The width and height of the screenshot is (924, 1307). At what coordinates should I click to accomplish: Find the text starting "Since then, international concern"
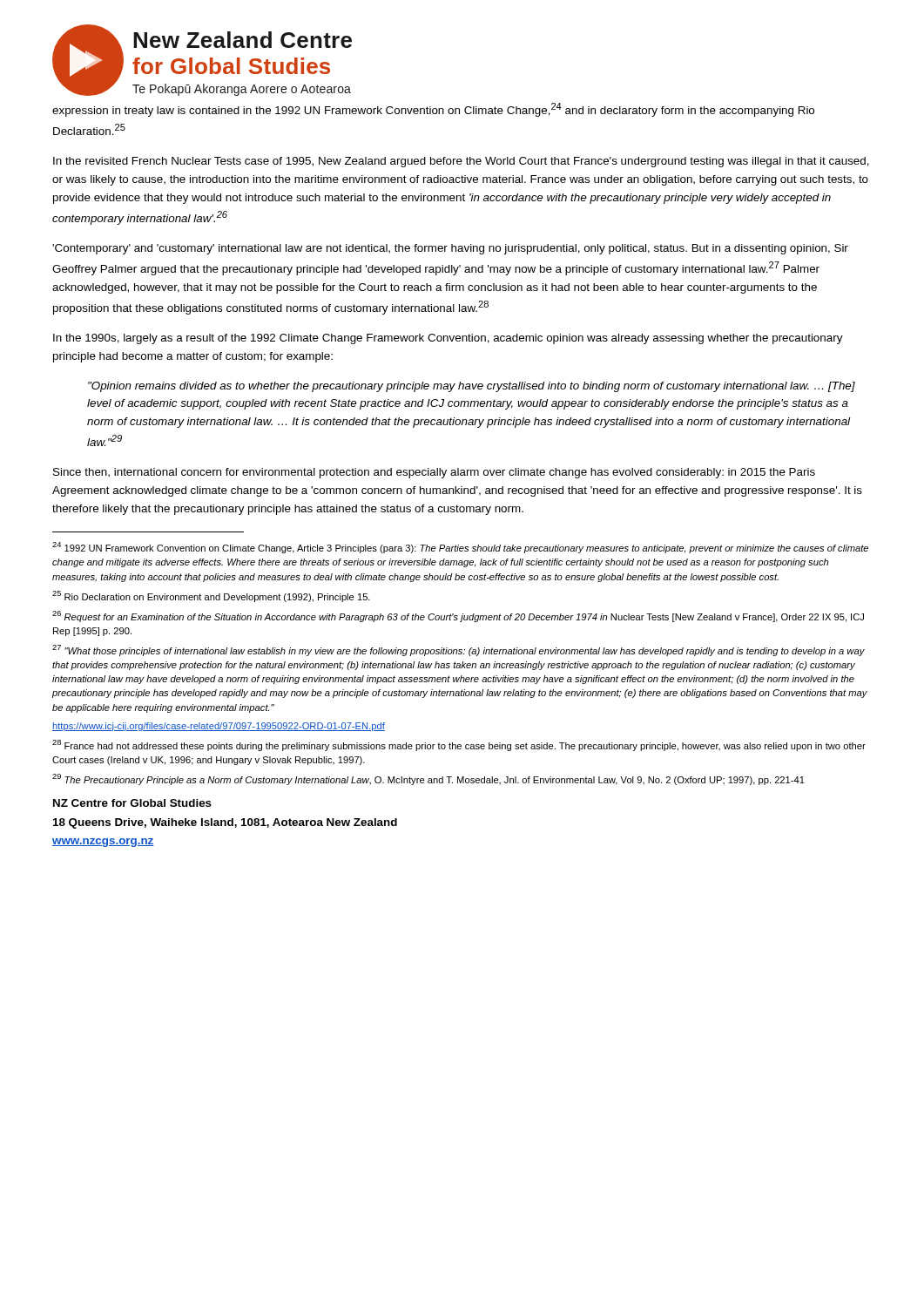tap(457, 490)
